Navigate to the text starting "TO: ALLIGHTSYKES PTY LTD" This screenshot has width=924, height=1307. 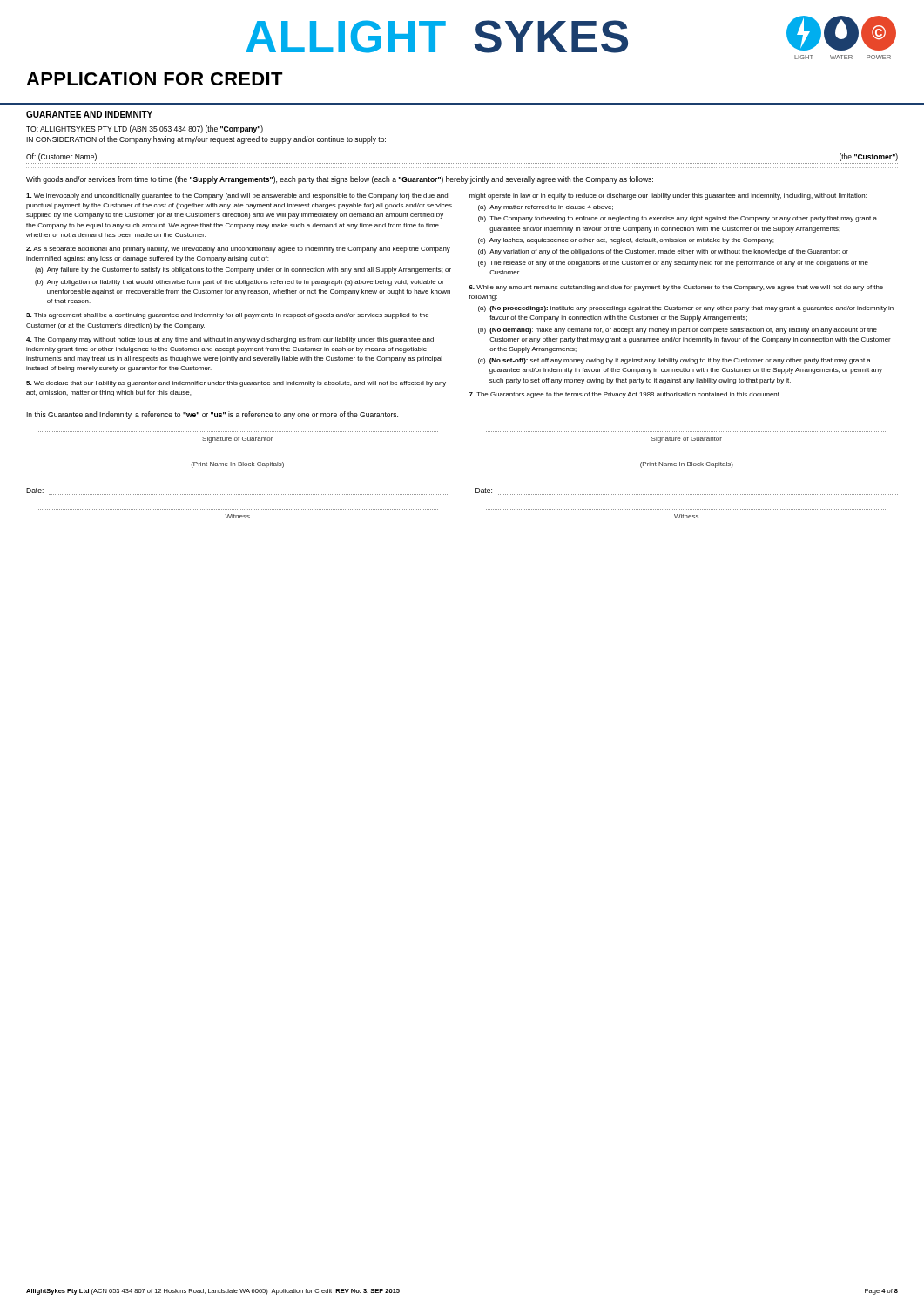coord(206,134)
